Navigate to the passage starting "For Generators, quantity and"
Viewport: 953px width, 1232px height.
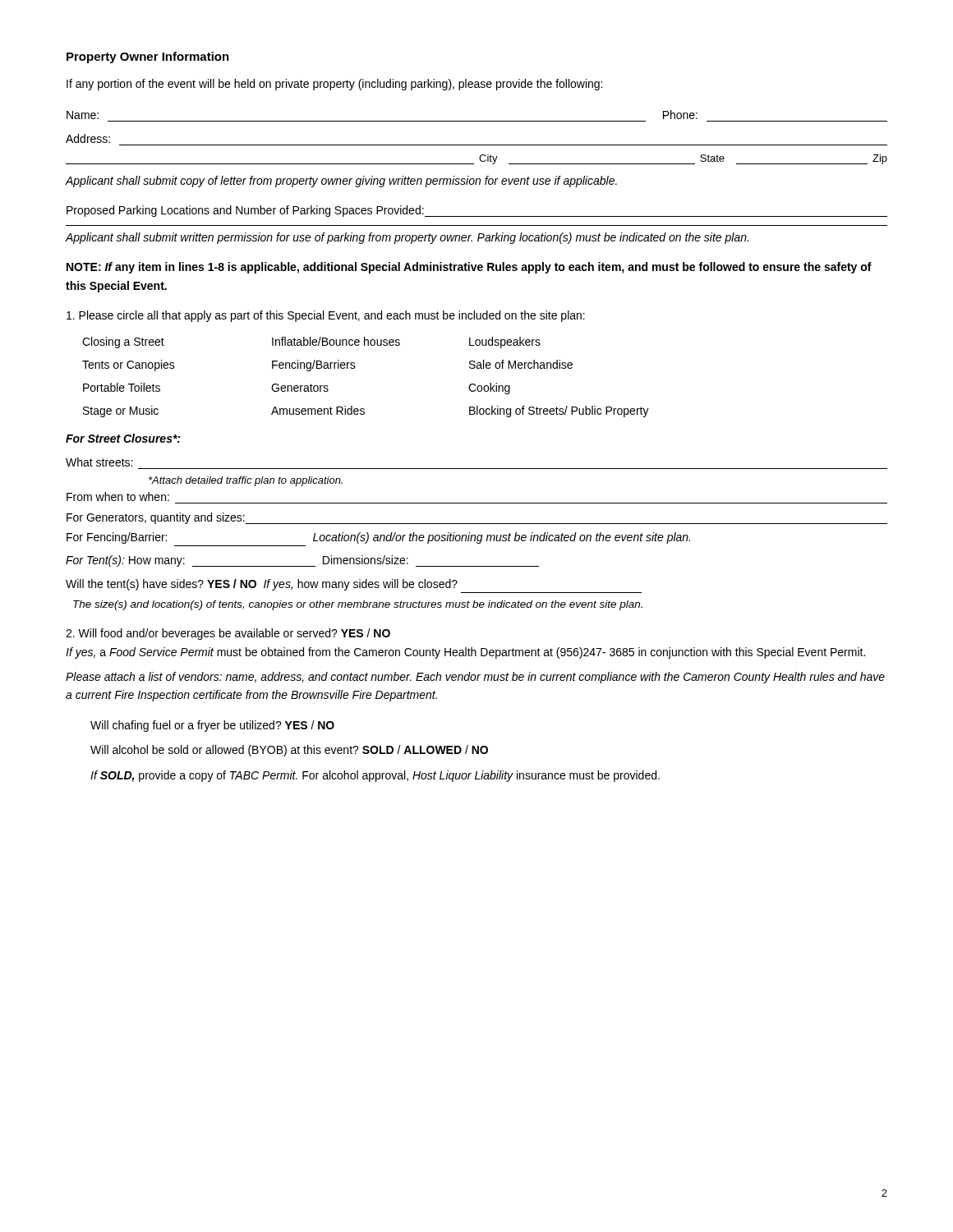click(x=476, y=516)
